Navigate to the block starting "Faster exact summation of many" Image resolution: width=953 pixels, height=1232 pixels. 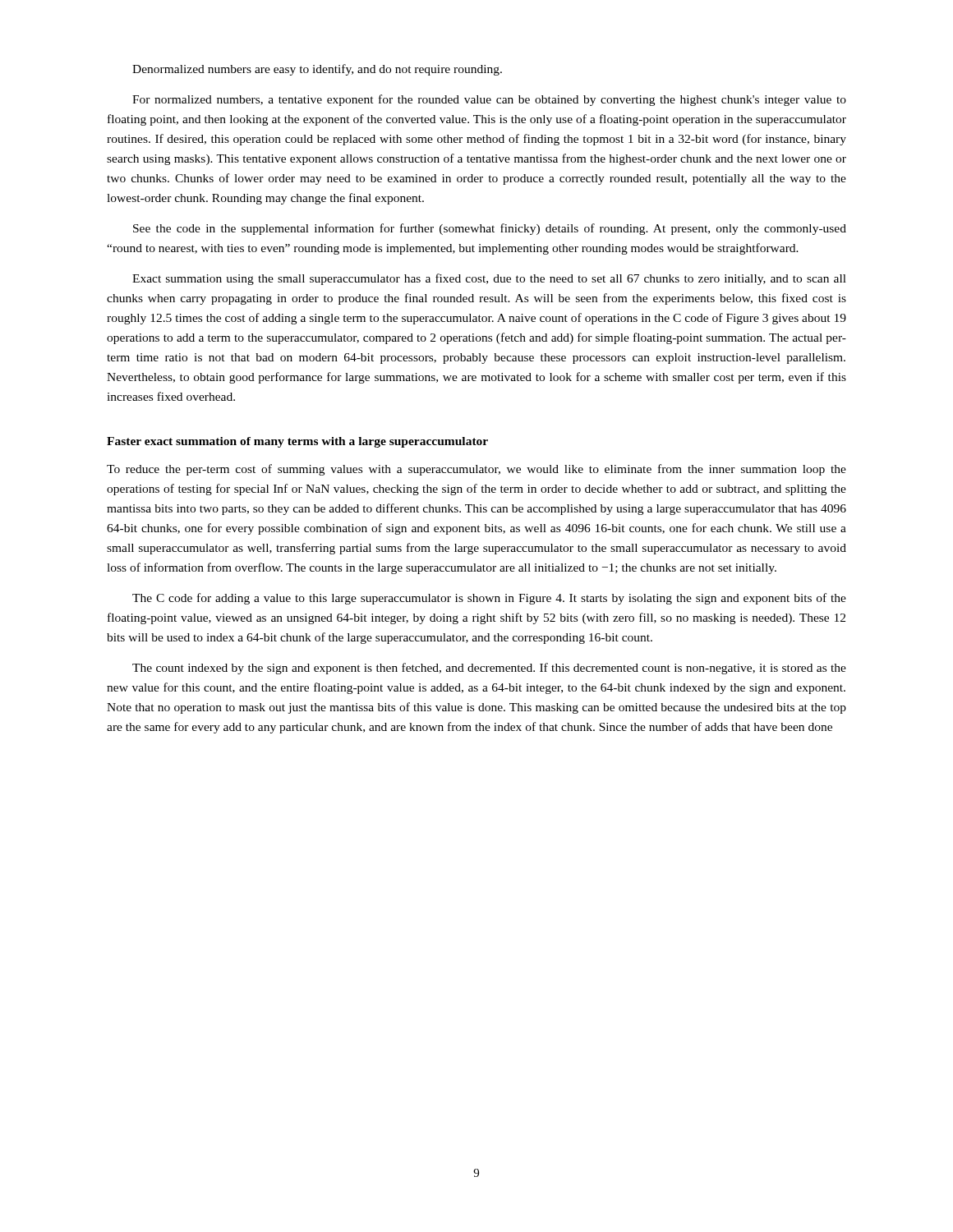476,441
